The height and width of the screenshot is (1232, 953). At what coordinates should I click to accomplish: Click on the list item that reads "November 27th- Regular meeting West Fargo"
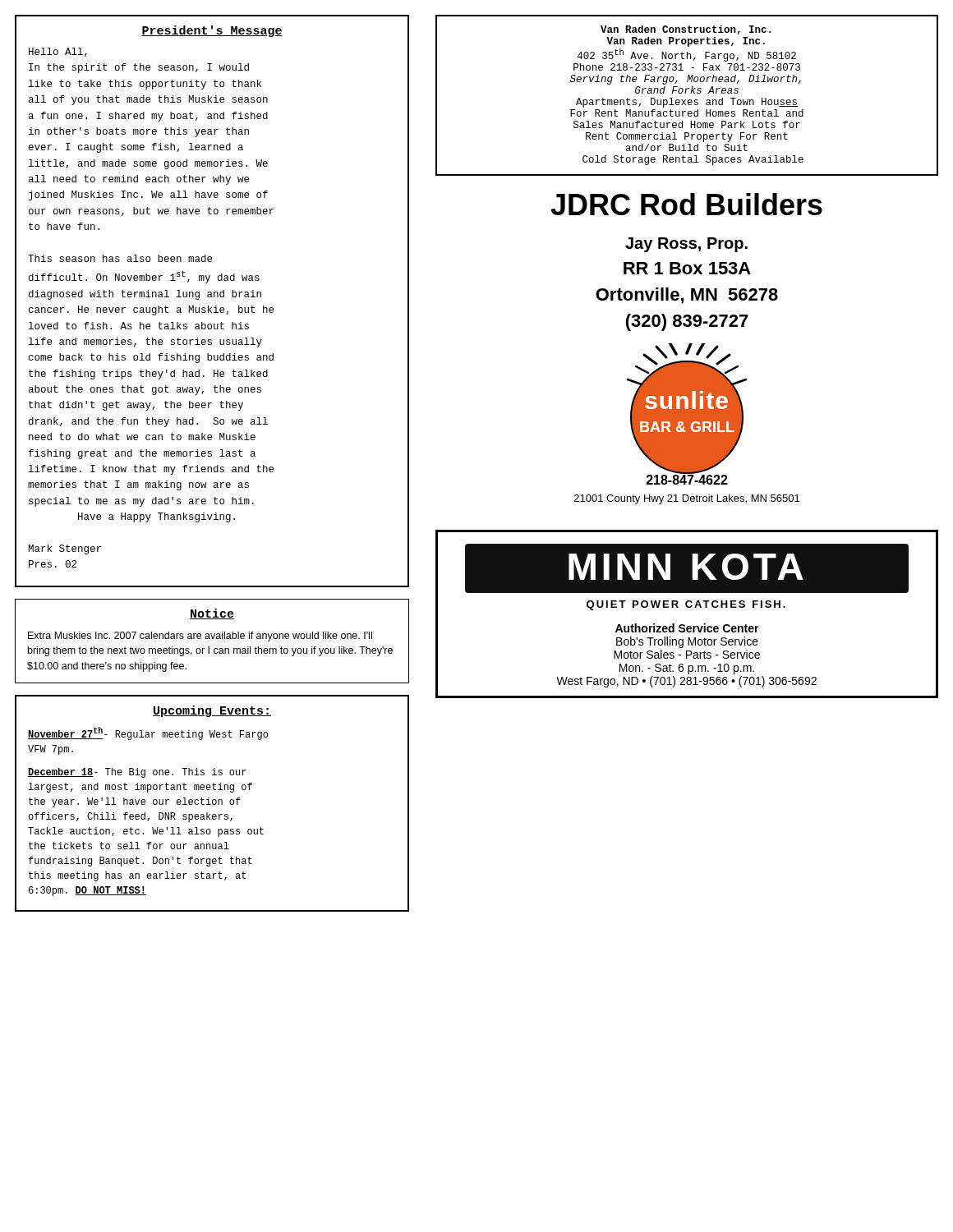click(148, 741)
